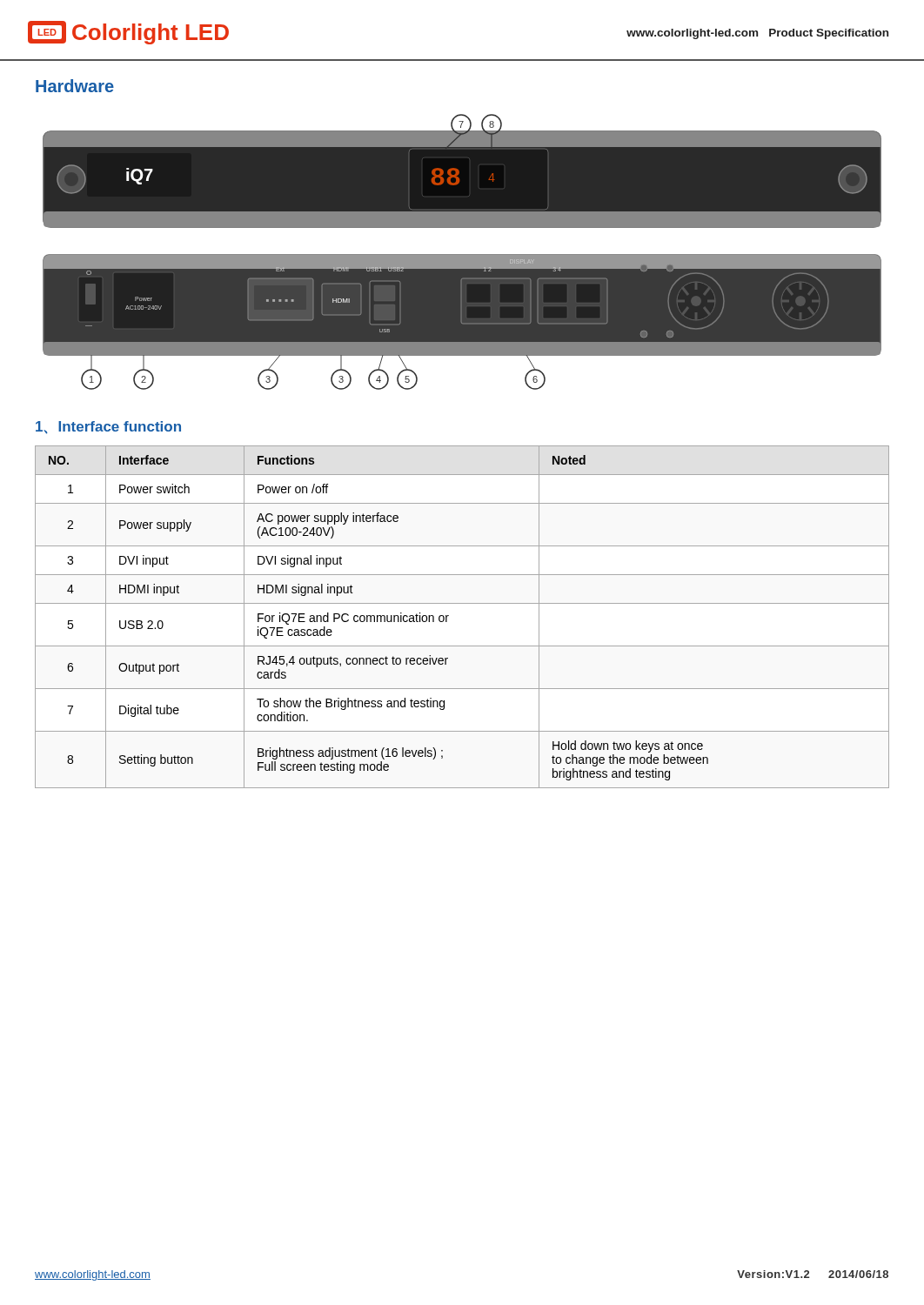Click on the table containing "DVI signal input"
This screenshot has width=924, height=1305.
462,617
